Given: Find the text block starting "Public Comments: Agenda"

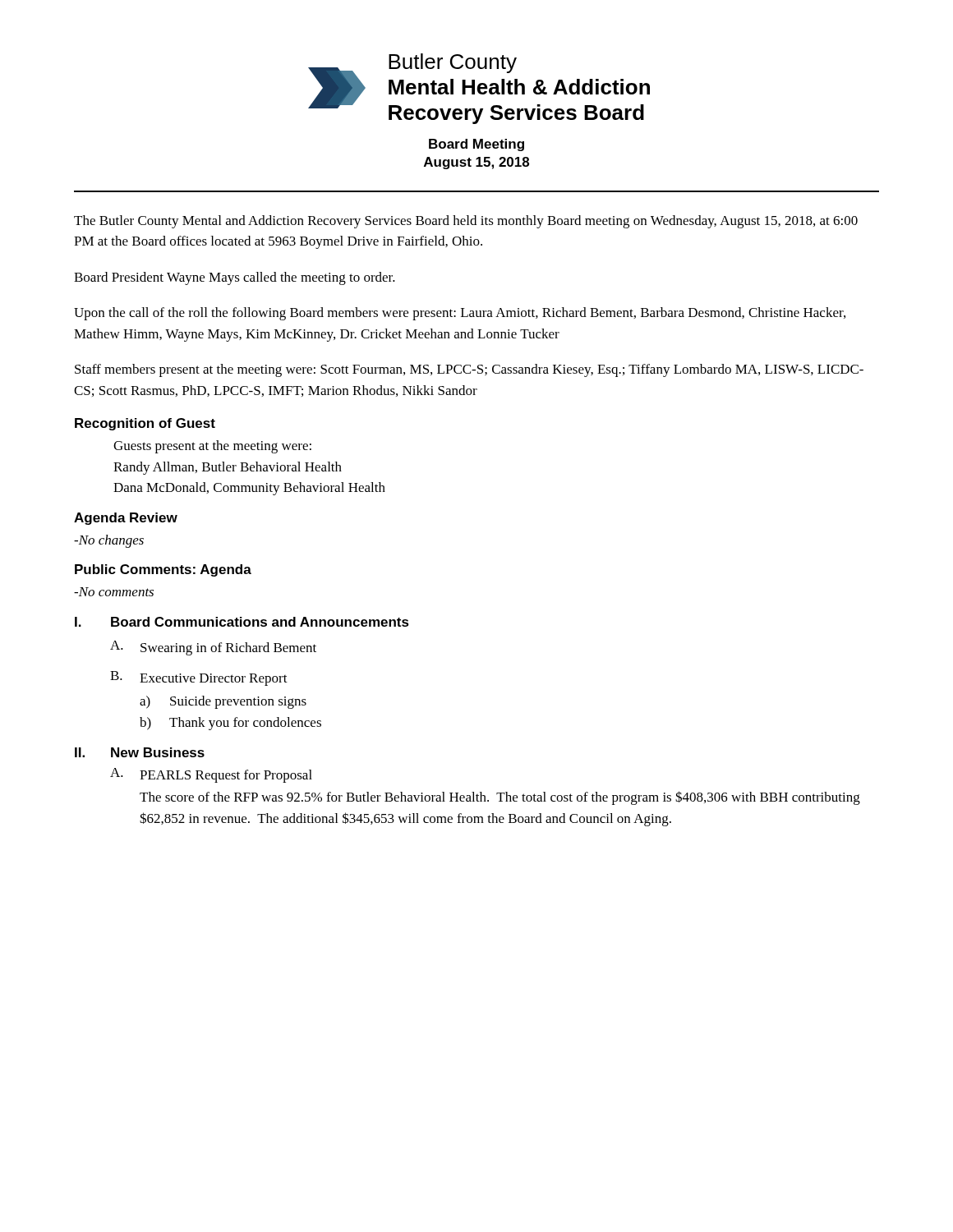Looking at the screenshot, I should tap(163, 570).
